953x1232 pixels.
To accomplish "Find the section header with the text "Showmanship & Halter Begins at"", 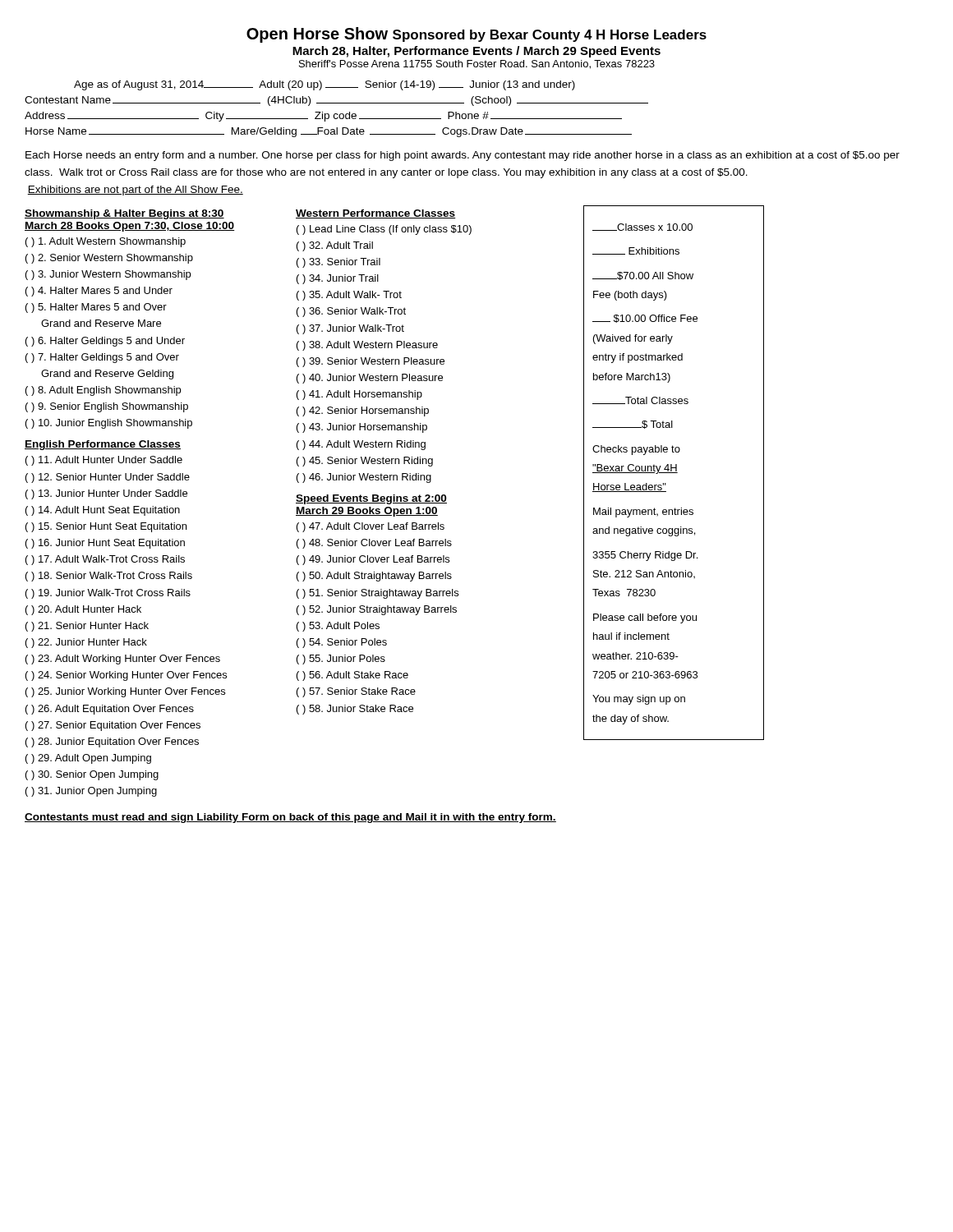I will (129, 219).
